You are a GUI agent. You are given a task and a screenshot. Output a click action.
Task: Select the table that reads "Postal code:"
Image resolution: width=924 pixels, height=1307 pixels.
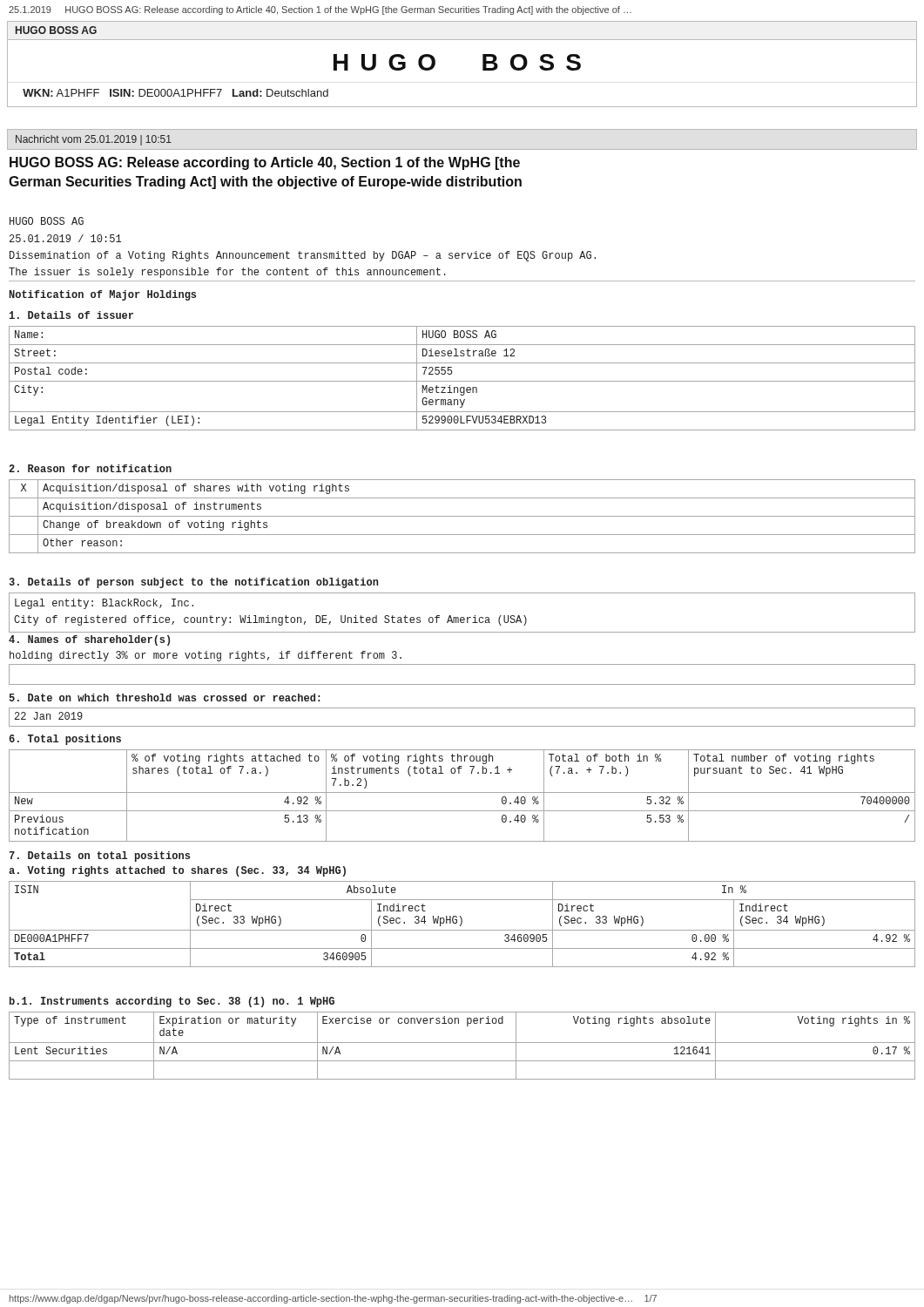(x=462, y=378)
